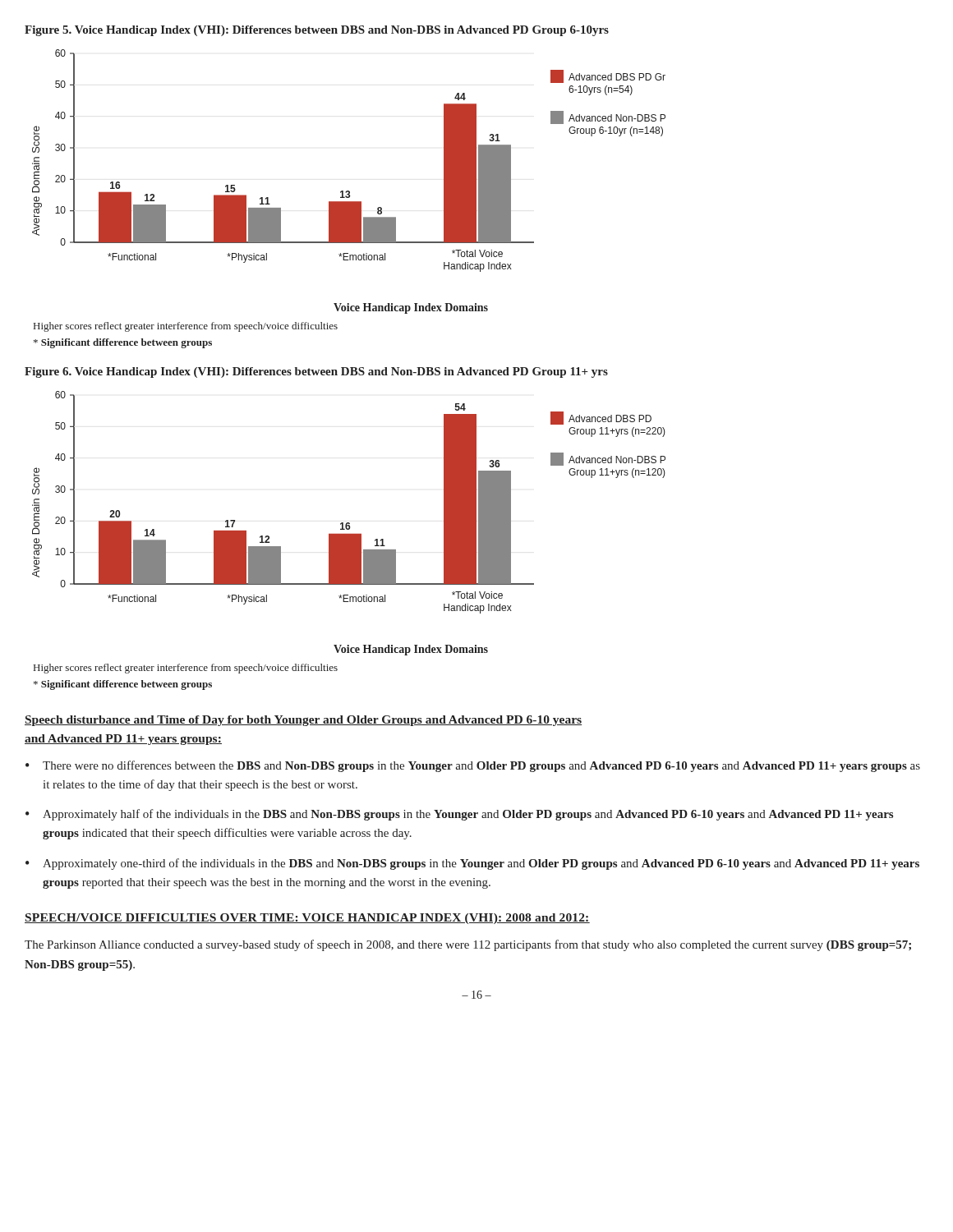Locate the caption that opens with "Figure 5. Voice Handicap Index (VHI): Differences between"

317,30
